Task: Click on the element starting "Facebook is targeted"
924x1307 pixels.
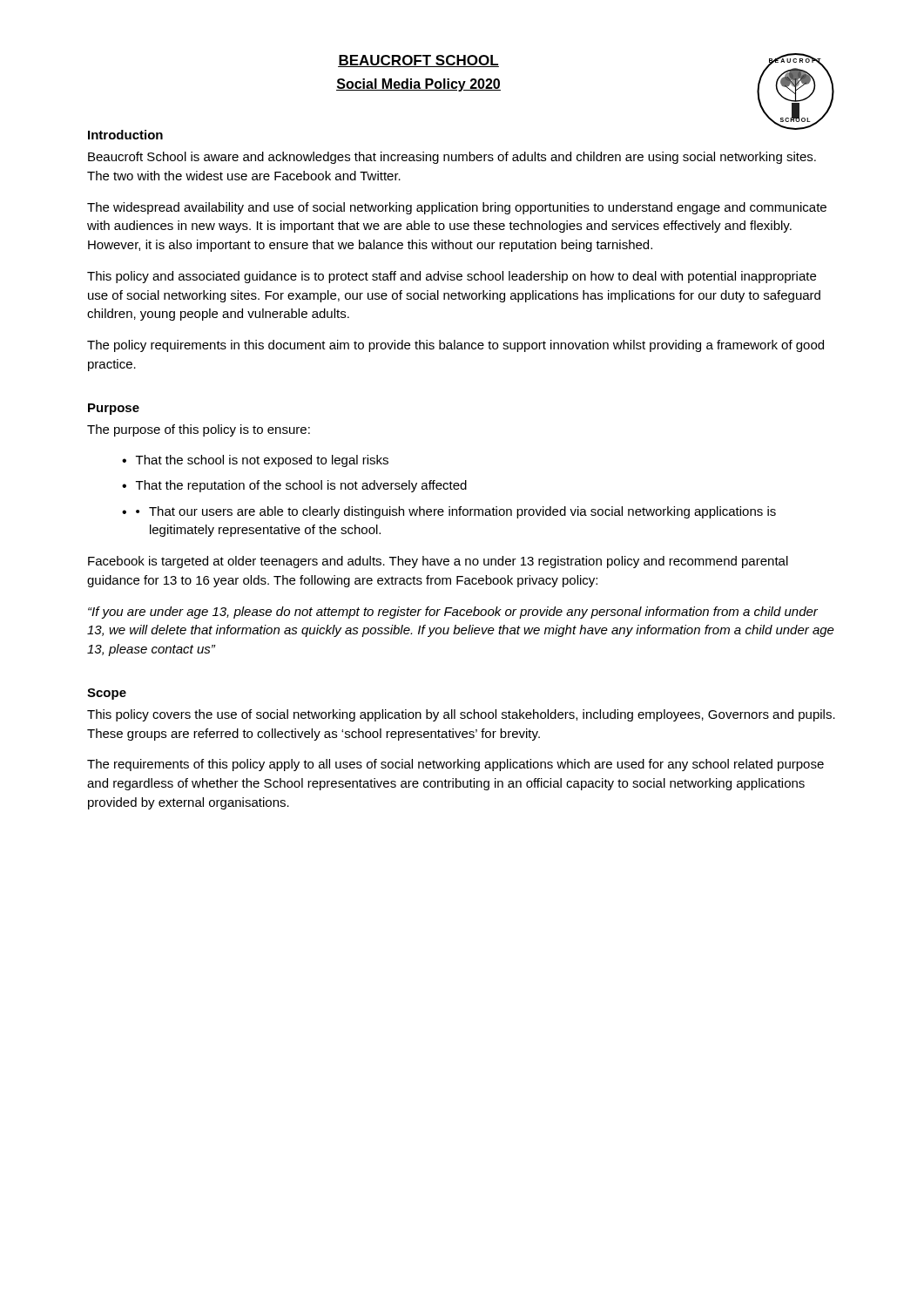Action: [438, 570]
